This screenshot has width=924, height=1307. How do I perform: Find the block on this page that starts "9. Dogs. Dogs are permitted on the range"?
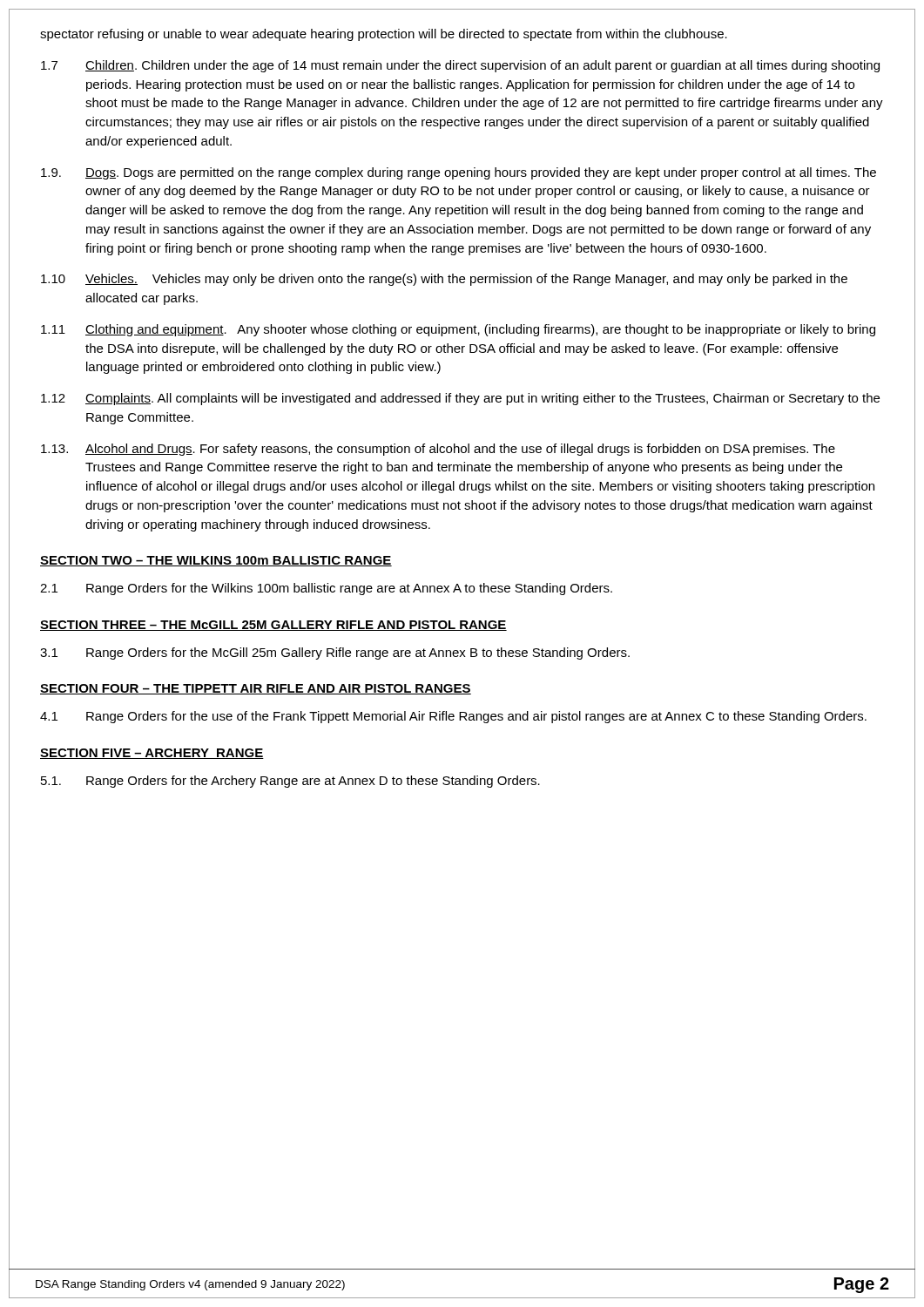[462, 210]
